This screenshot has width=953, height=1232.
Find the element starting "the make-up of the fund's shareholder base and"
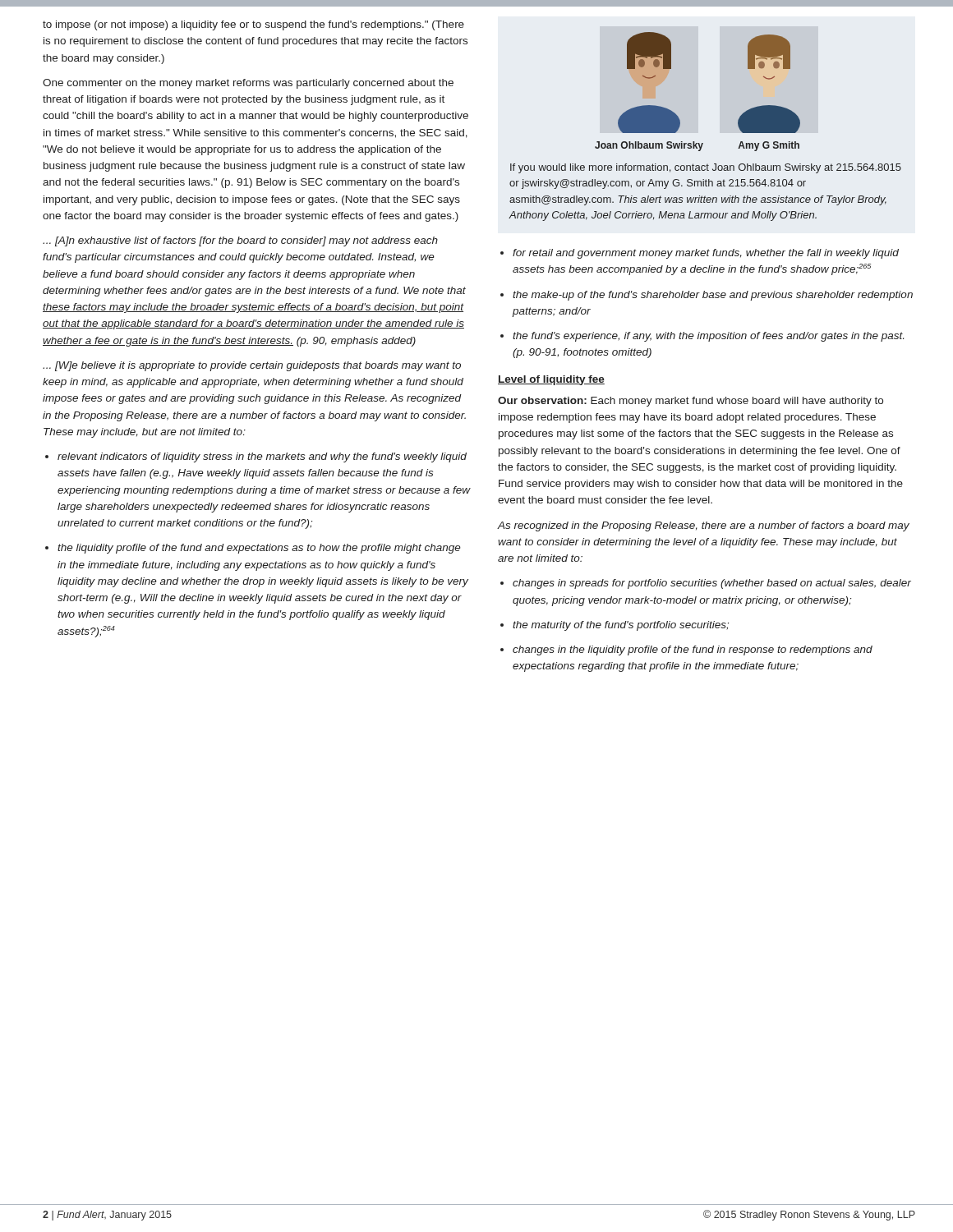713,302
